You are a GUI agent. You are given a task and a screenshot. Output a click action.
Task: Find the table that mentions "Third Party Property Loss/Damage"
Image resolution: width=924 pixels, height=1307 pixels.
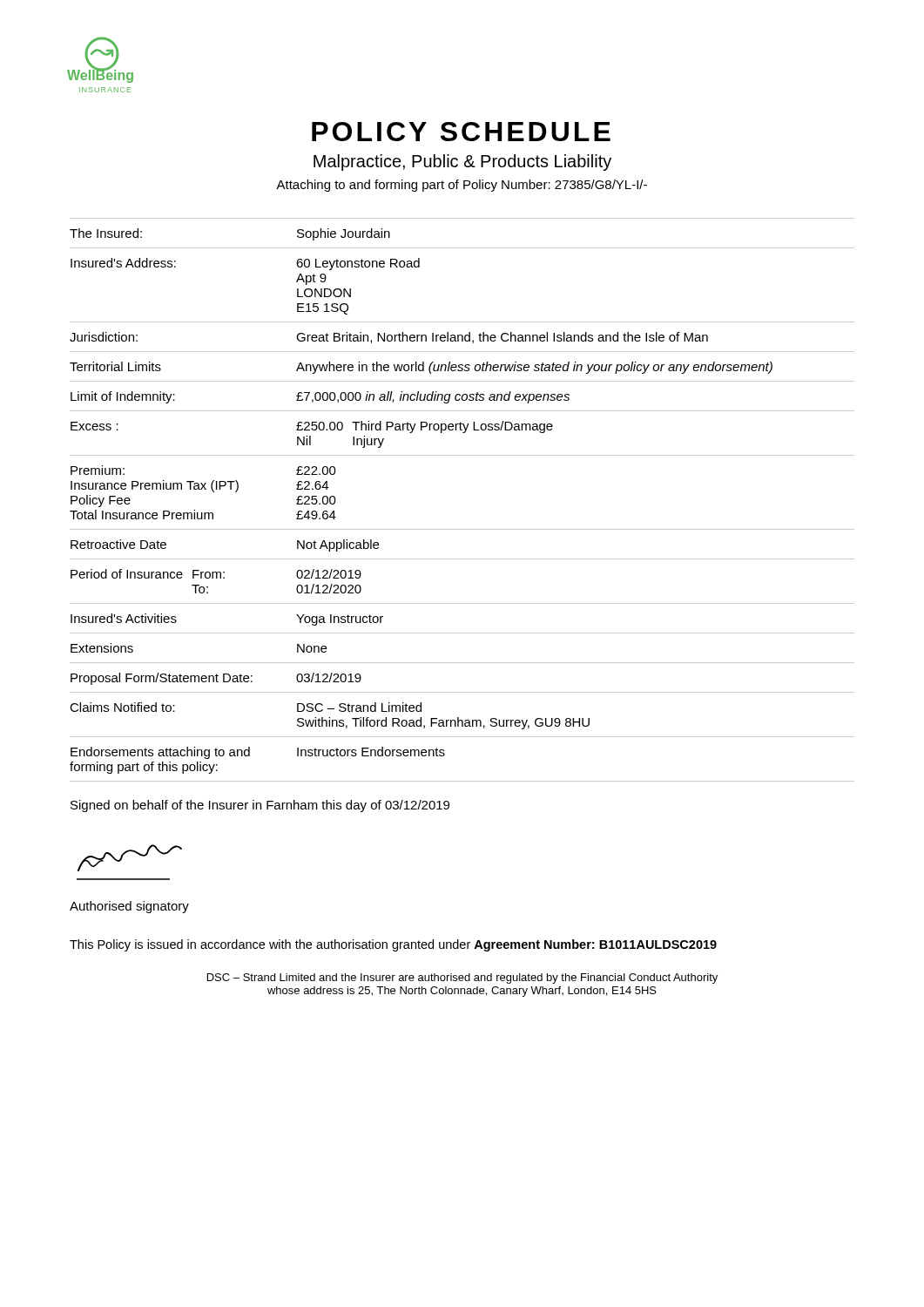[x=462, y=500]
